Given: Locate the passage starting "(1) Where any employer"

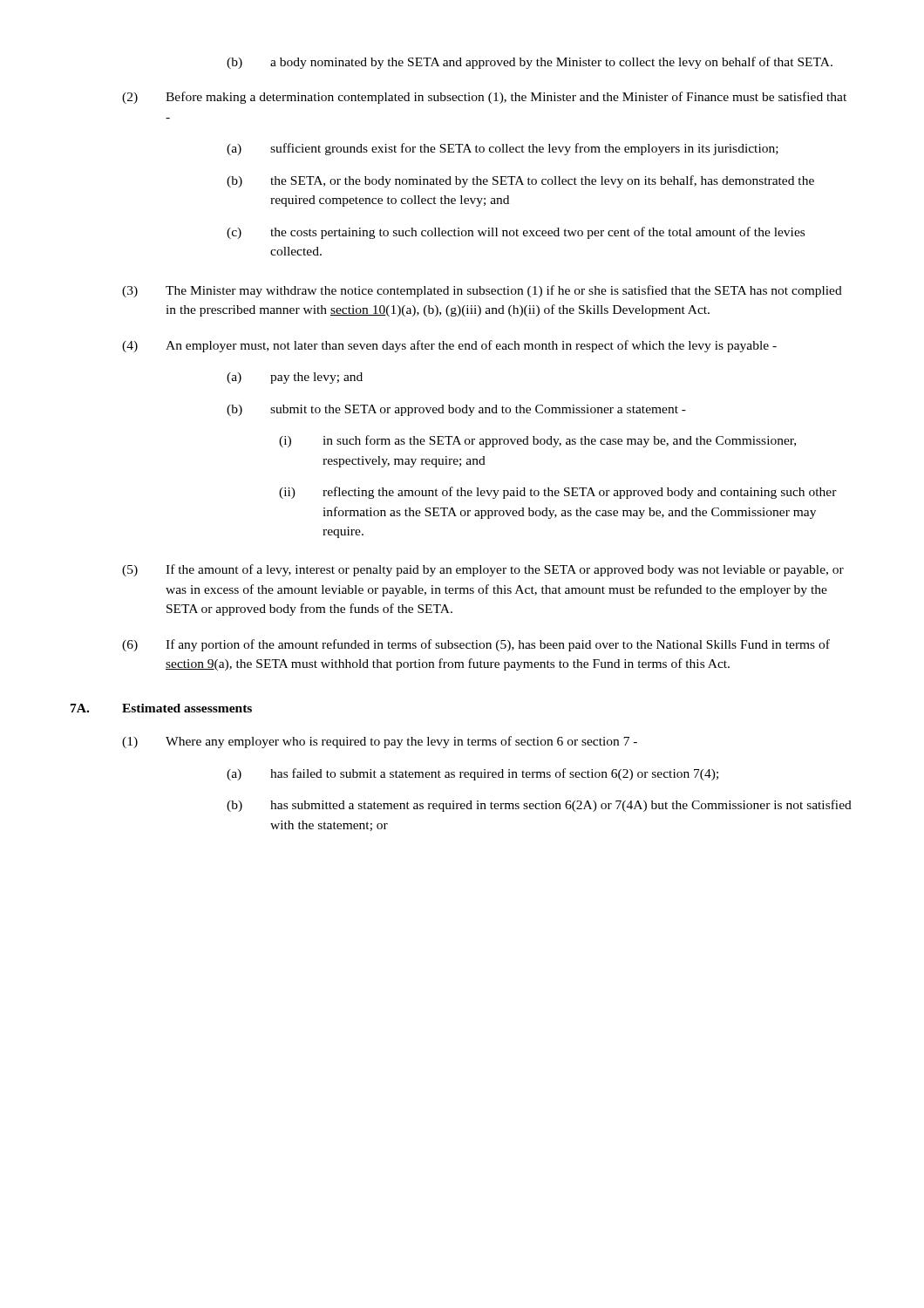Looking at the screenshot, I should (488, 742).
